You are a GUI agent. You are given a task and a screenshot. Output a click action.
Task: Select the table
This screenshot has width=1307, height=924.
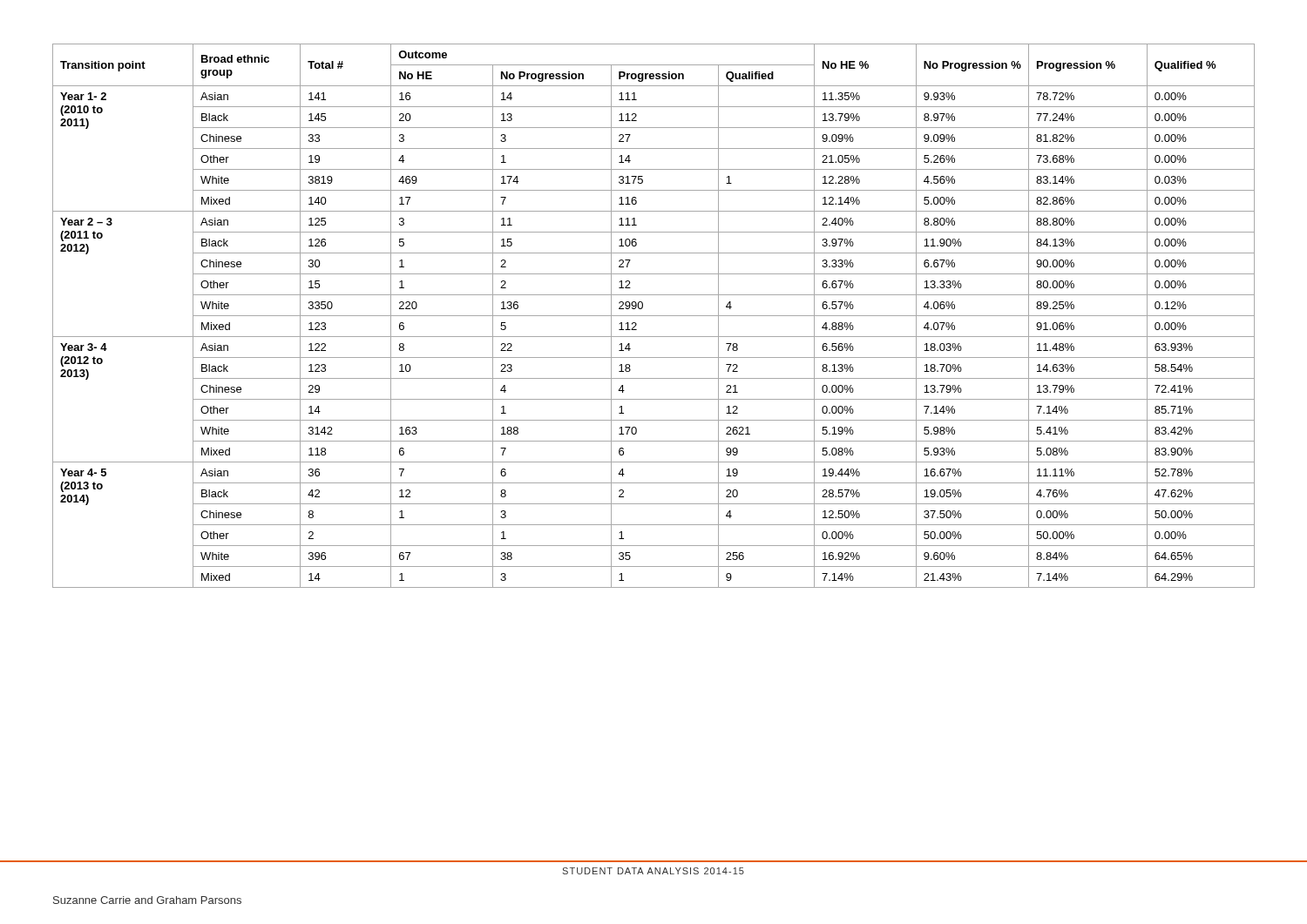[x=654, y=316]
